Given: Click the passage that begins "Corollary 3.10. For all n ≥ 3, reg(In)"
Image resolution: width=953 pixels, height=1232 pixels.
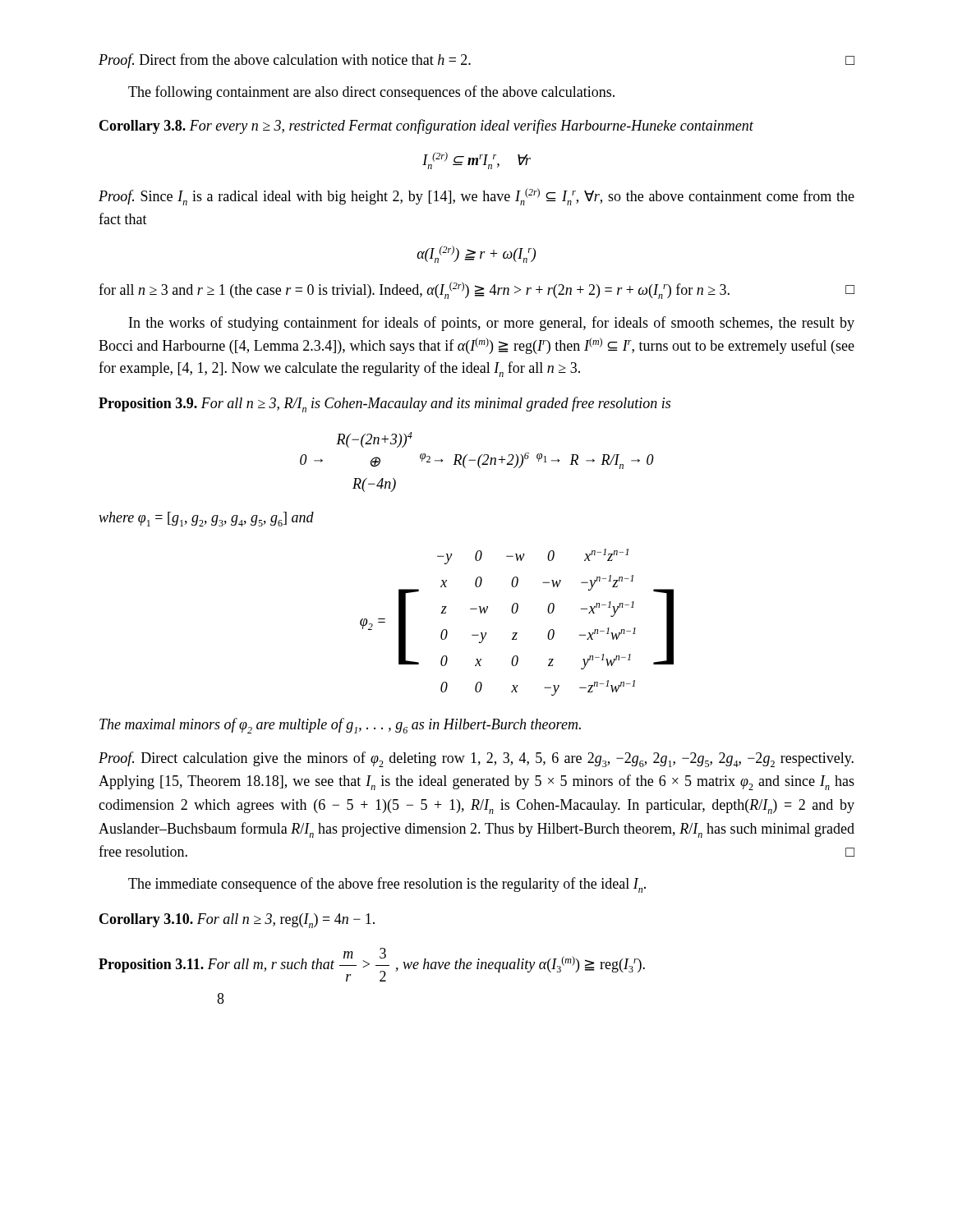Looking at the screenshot, I should tap(237, 921).
